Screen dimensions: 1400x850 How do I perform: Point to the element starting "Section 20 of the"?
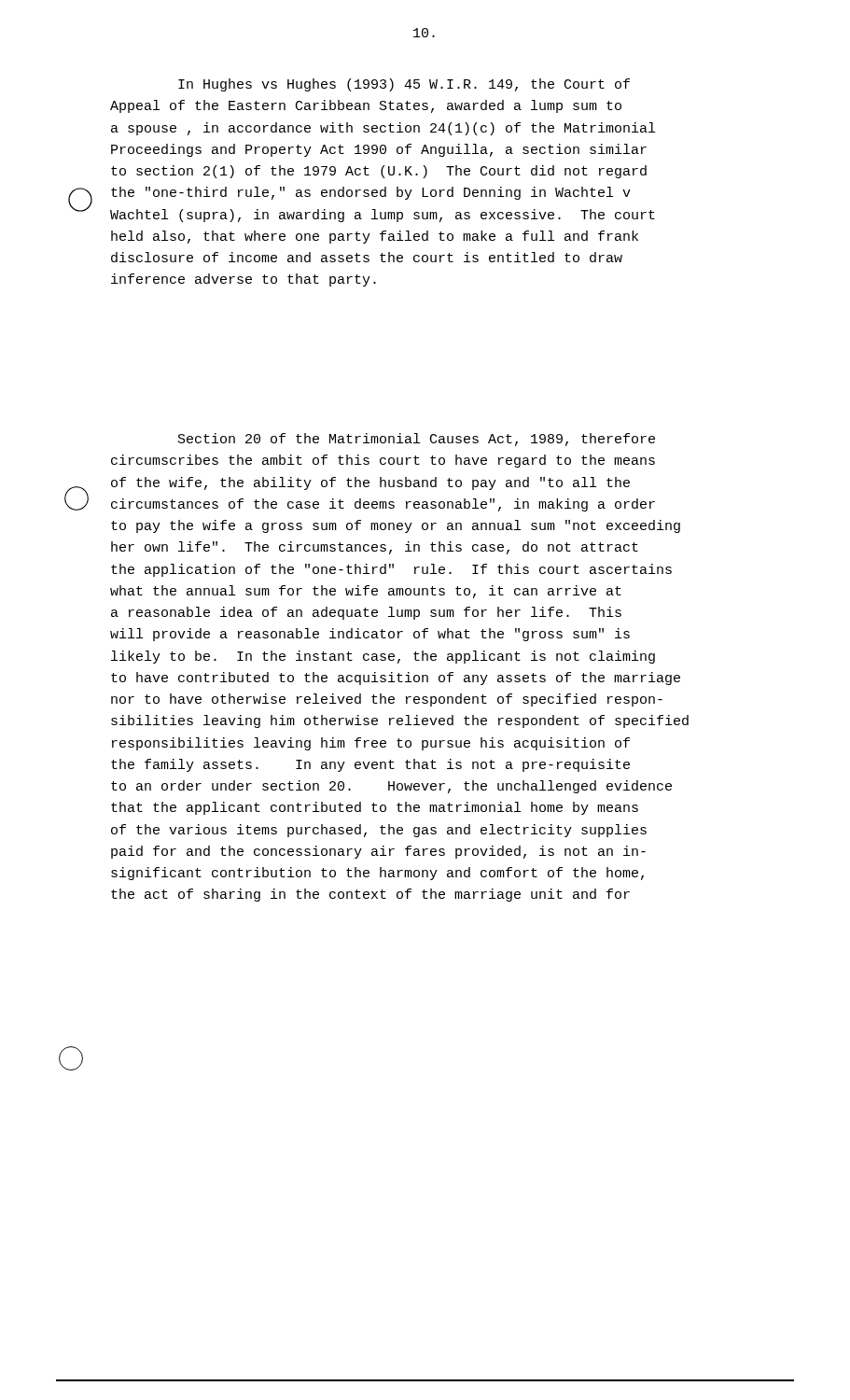coord(400,668)
